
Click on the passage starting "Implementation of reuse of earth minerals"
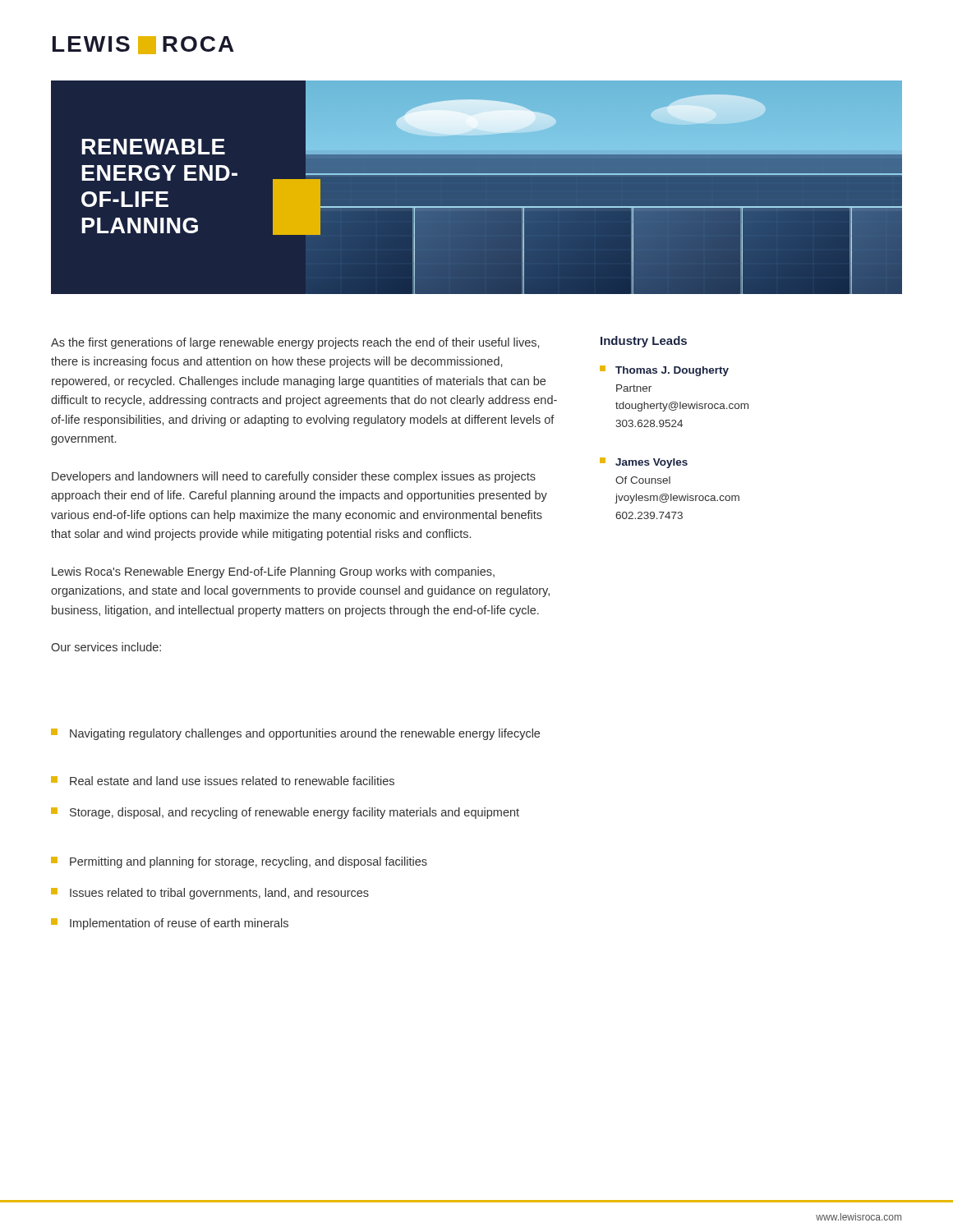coord(170,923)
